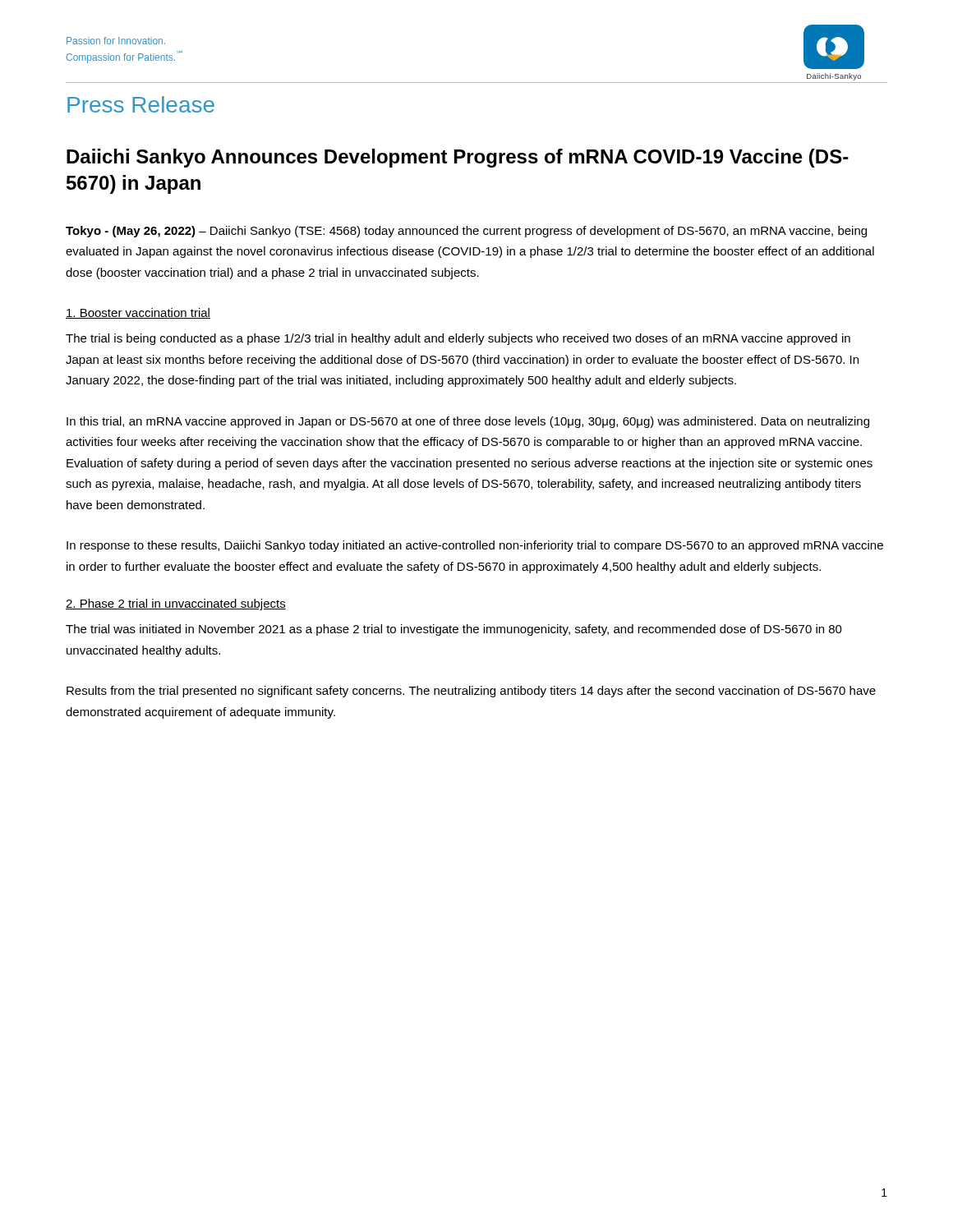The width and height of the screenshot is (953, 1232).
Task: Point to the text block starting "2. Phase 2 trial in unvaccinated subjects"
Action: pos(176,603)
